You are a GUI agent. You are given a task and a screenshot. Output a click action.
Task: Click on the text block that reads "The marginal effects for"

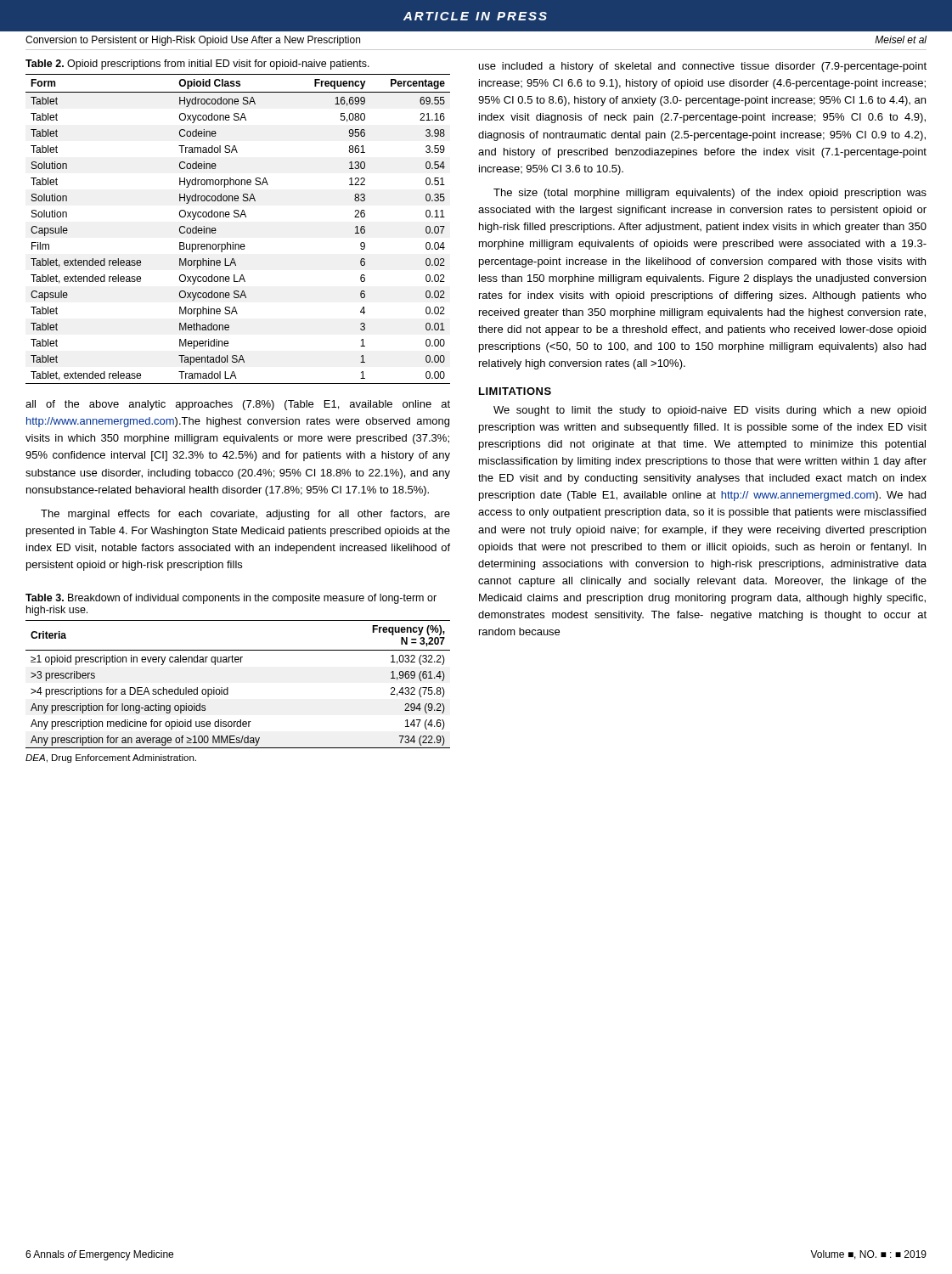tap(238, 539)
